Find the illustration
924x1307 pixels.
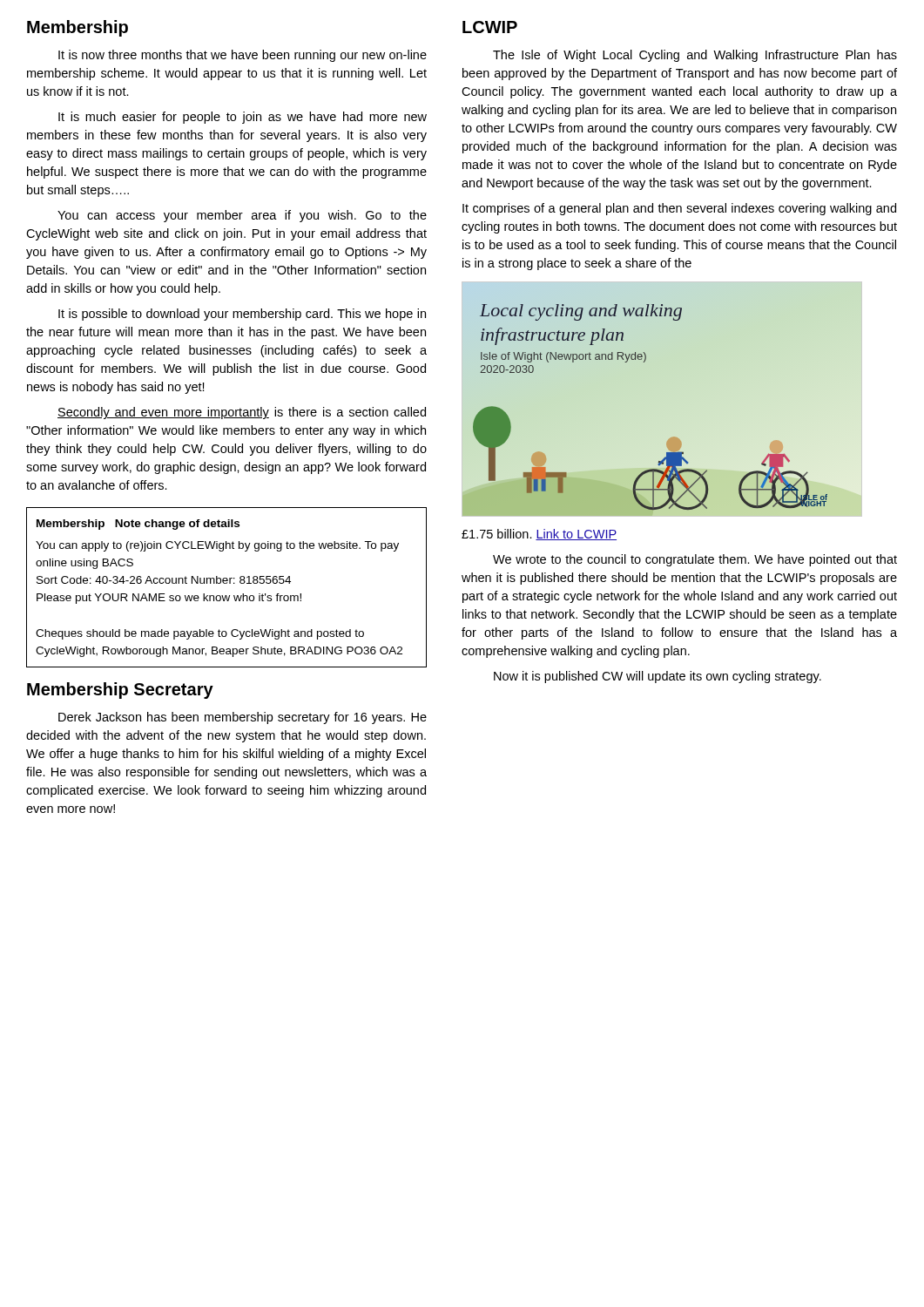(679, 399)
